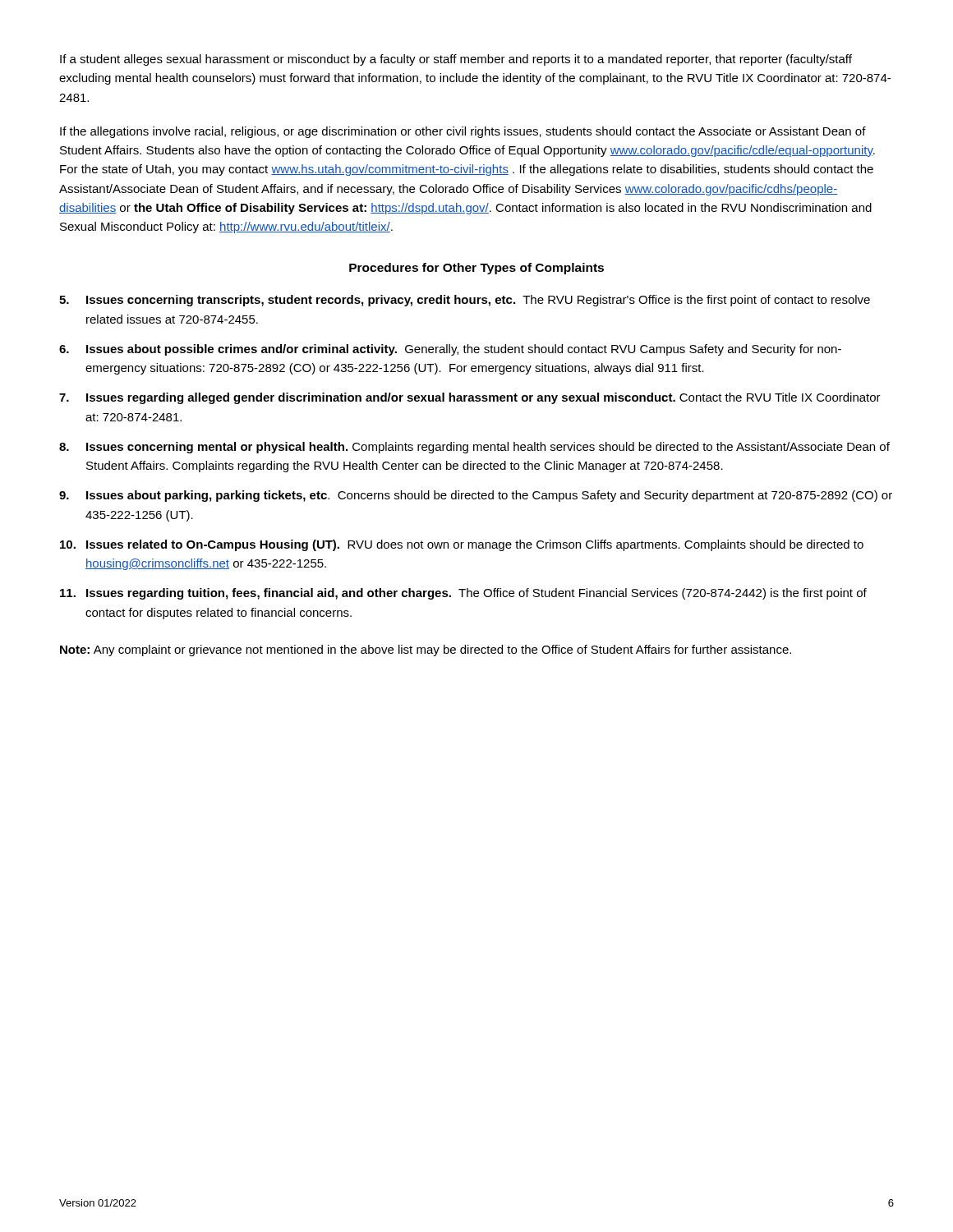The width and height of the screenshot is (953, 1232).
Task: Click on the text starting "10. Issues related to On-Campus Housing"
Action: pos(476,554)
